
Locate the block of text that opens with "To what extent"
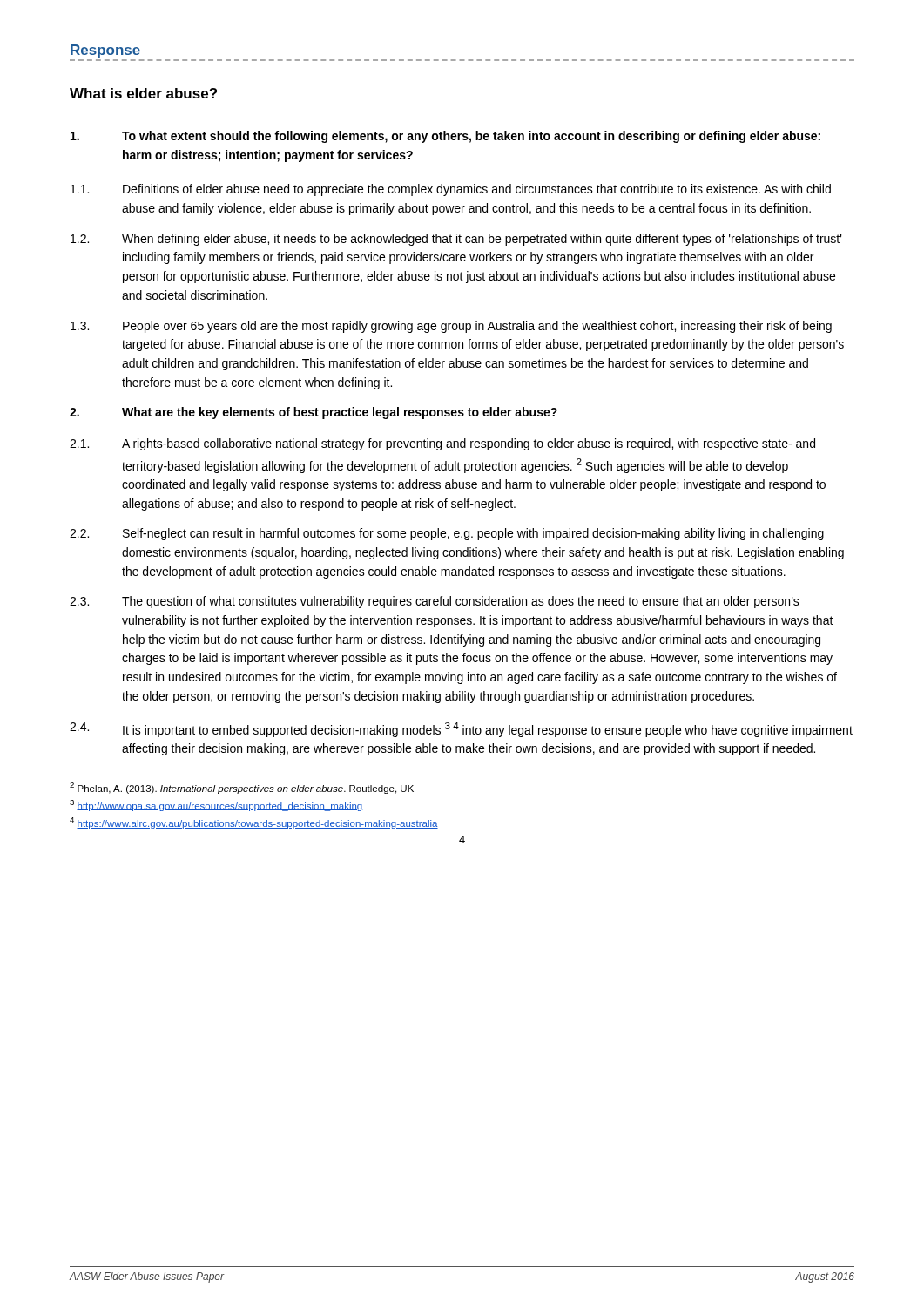coord(462,146)
